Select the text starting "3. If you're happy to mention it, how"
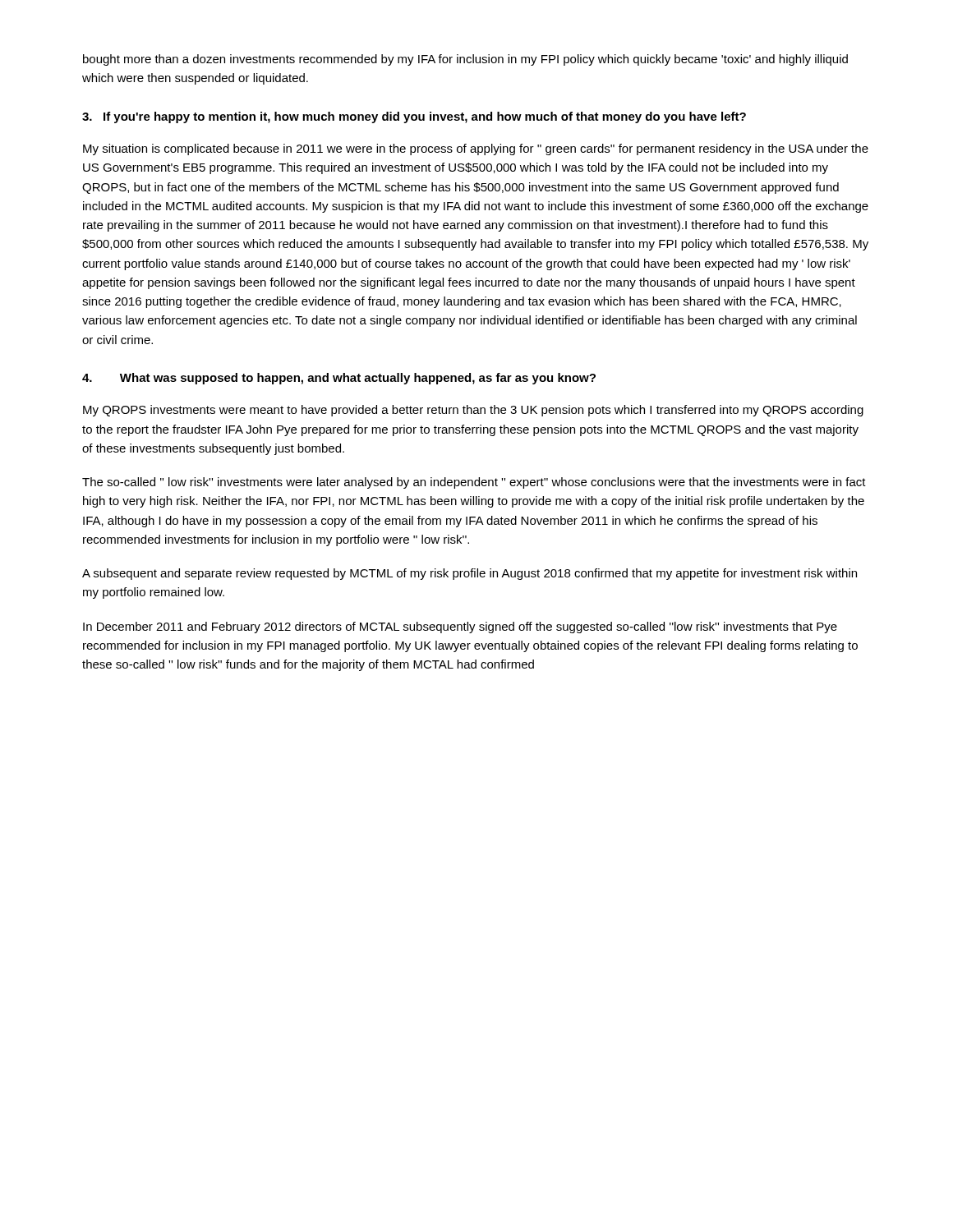This screenshot has width=953, height=1232. click(x=414, y=116)
